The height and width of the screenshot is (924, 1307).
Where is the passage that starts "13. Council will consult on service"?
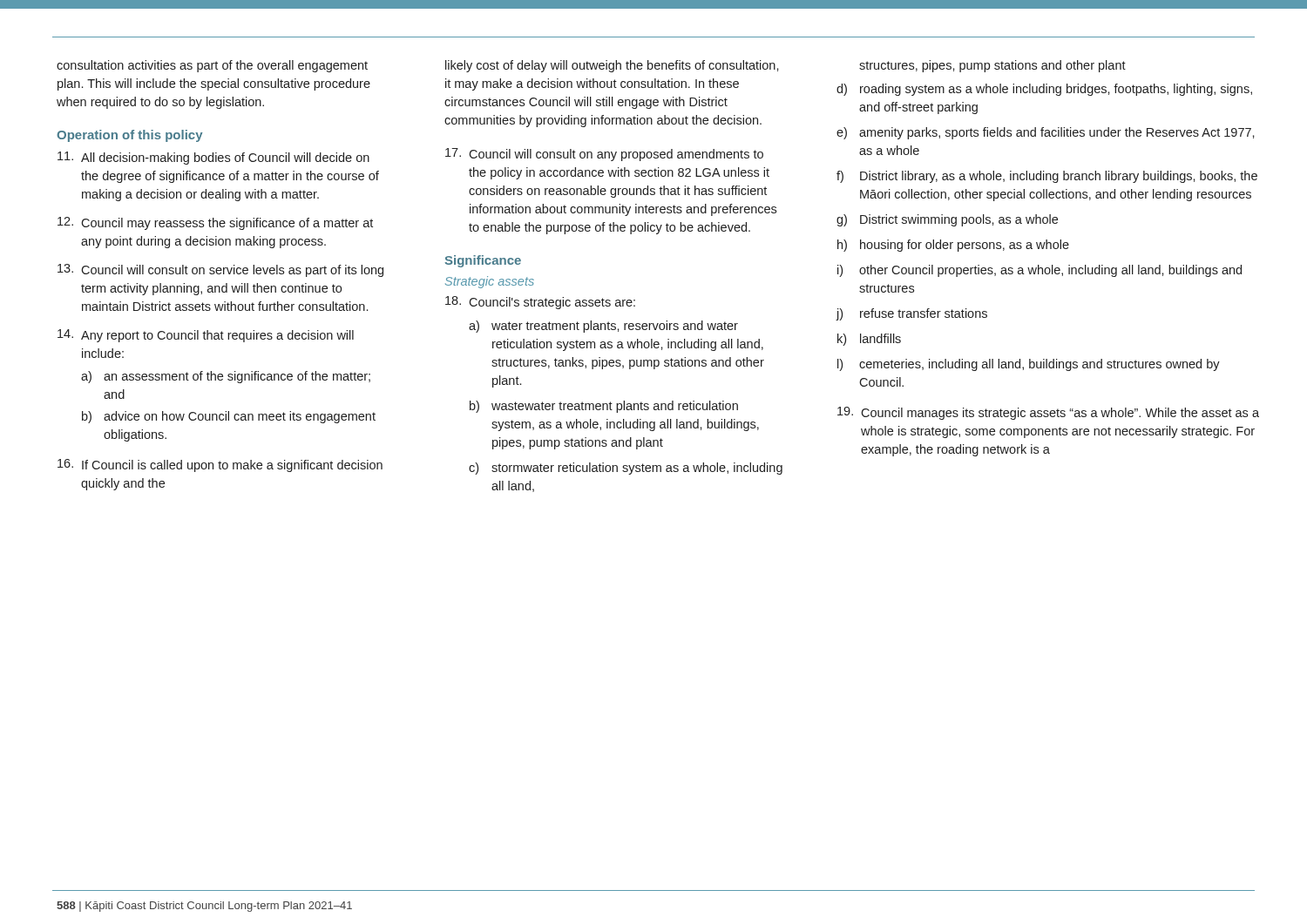pos(222,289)
